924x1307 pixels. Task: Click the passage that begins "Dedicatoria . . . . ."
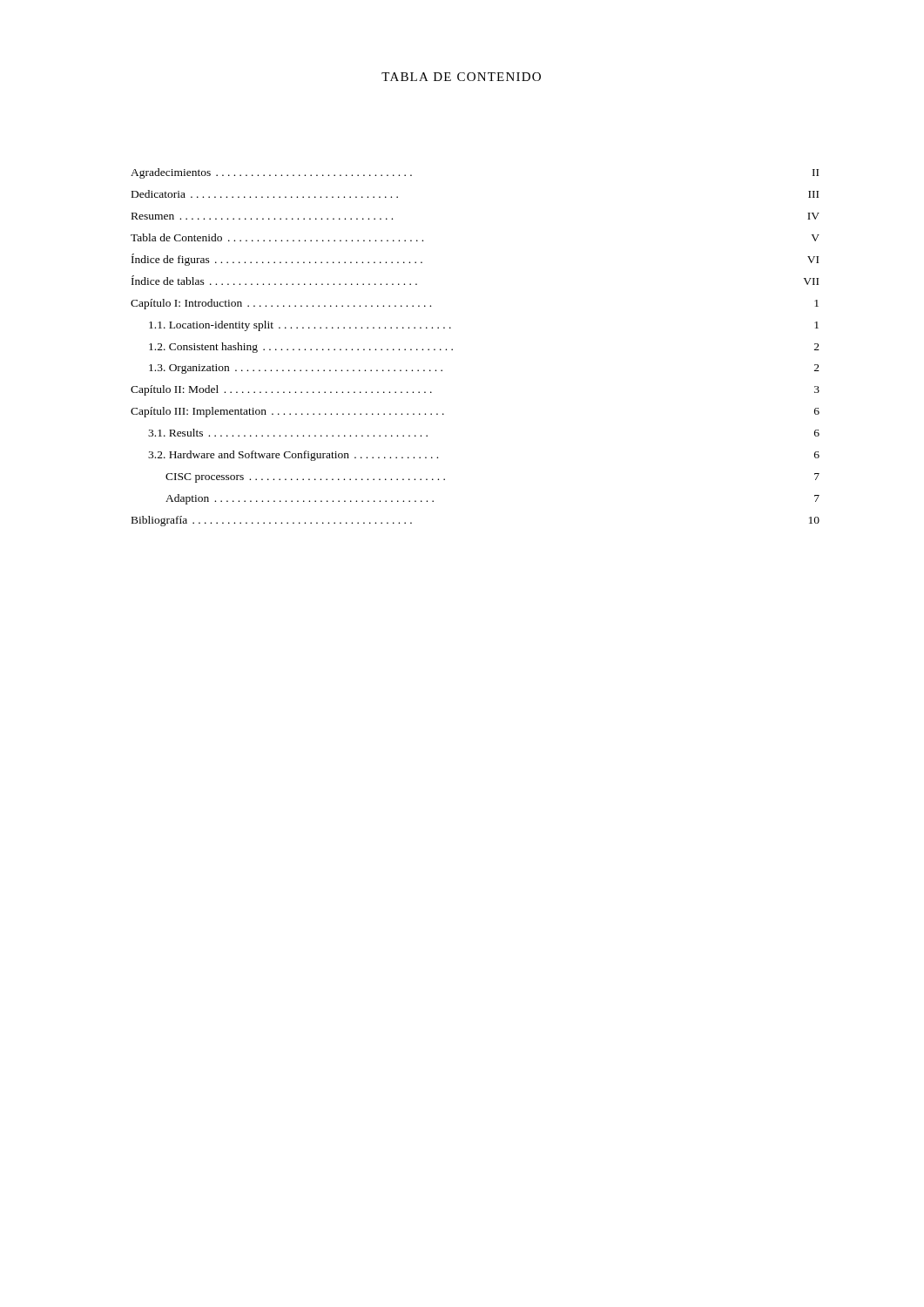pos(162,193)
